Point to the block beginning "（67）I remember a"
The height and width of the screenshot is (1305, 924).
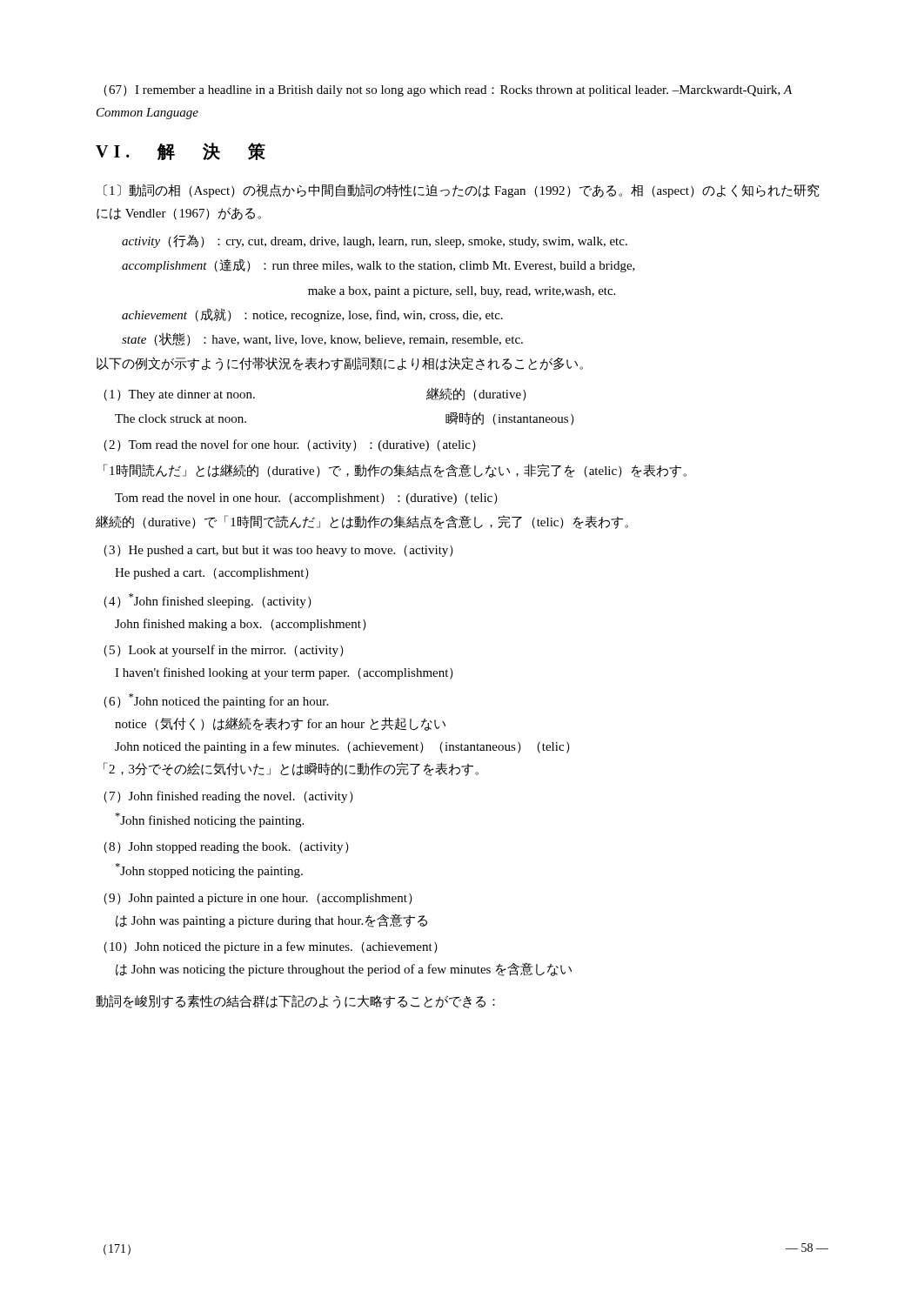444,101
